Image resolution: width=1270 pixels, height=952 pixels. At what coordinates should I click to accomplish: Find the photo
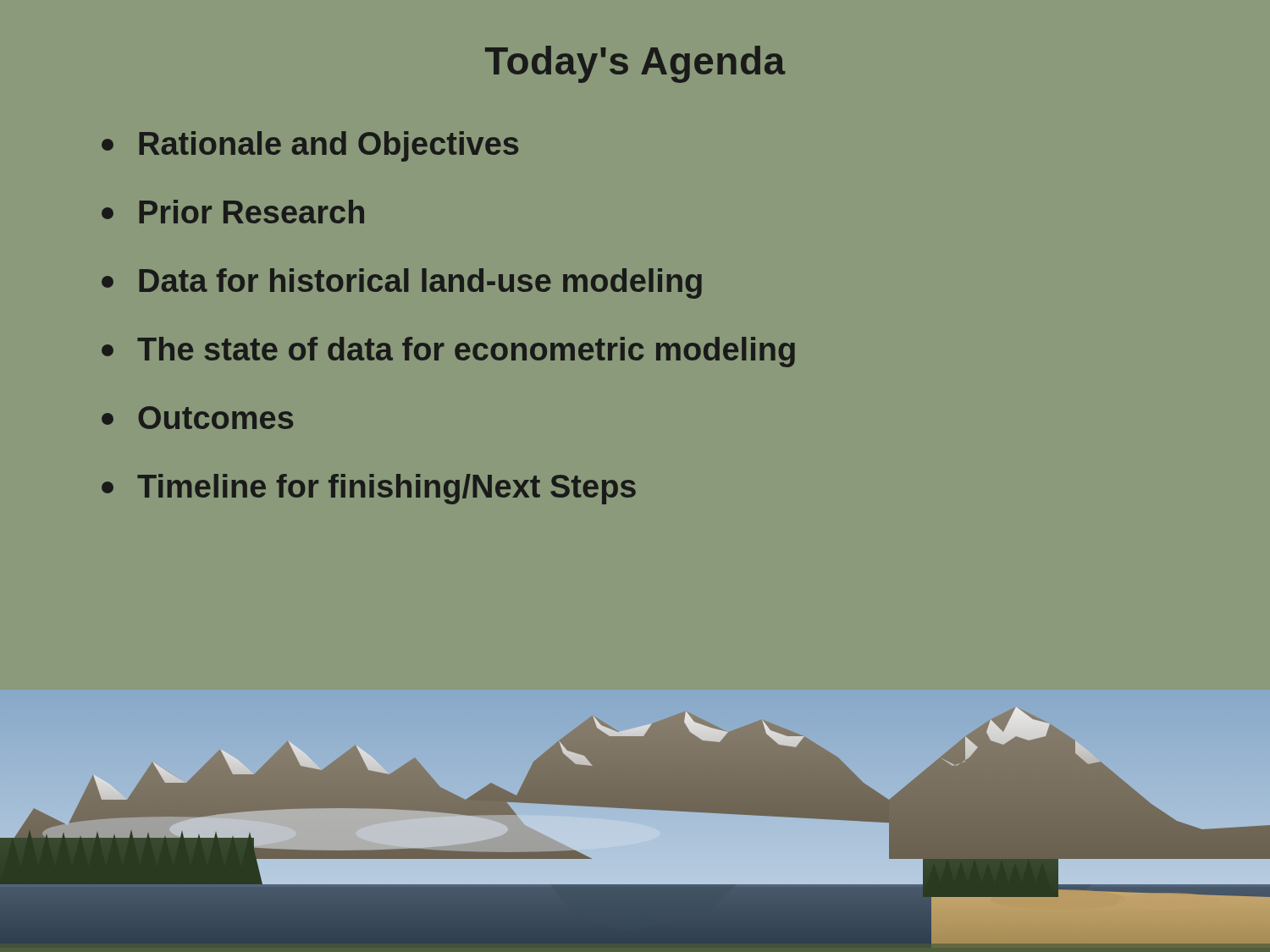tap(635, 821)
